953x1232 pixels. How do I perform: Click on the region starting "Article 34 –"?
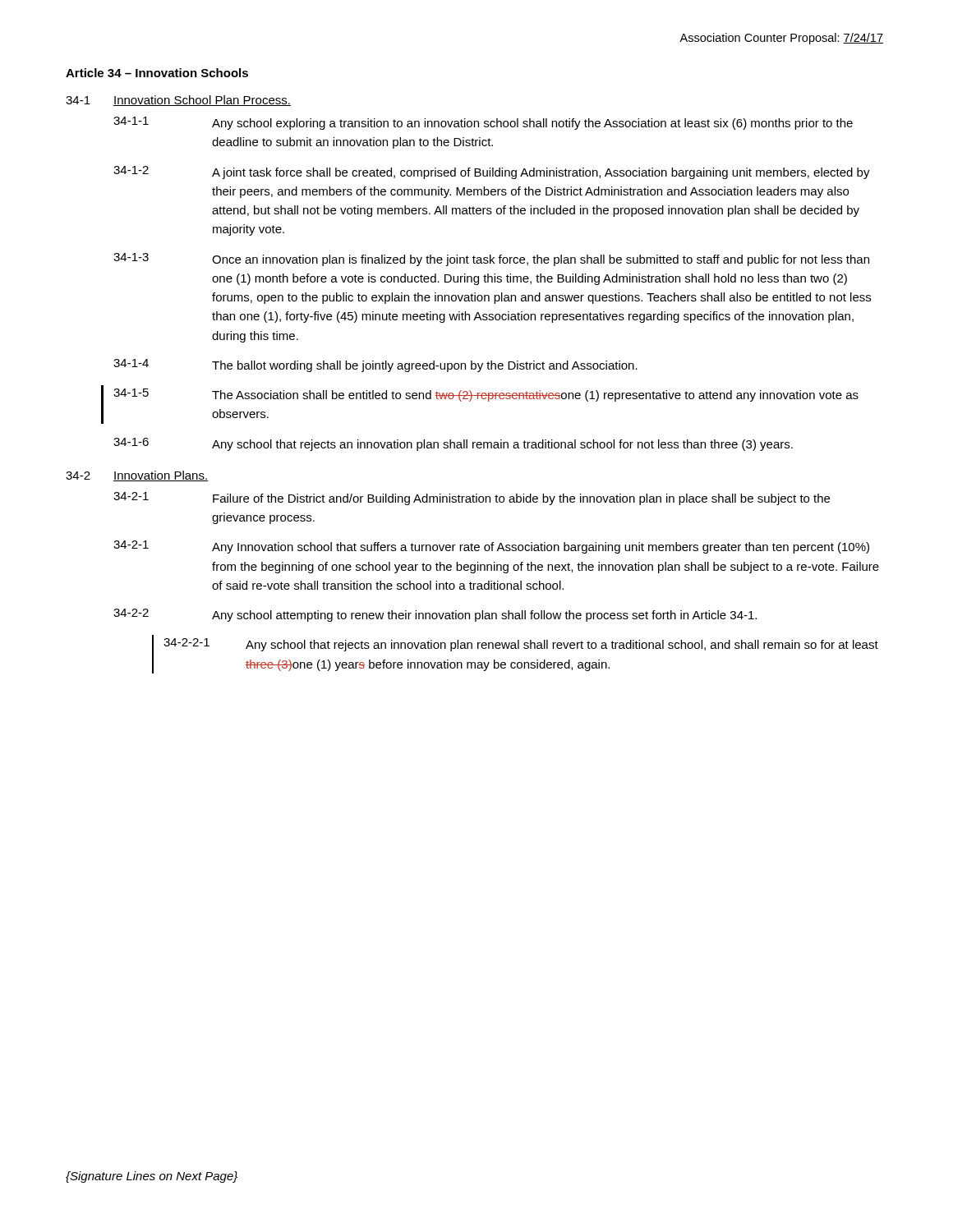pos(157,73)
